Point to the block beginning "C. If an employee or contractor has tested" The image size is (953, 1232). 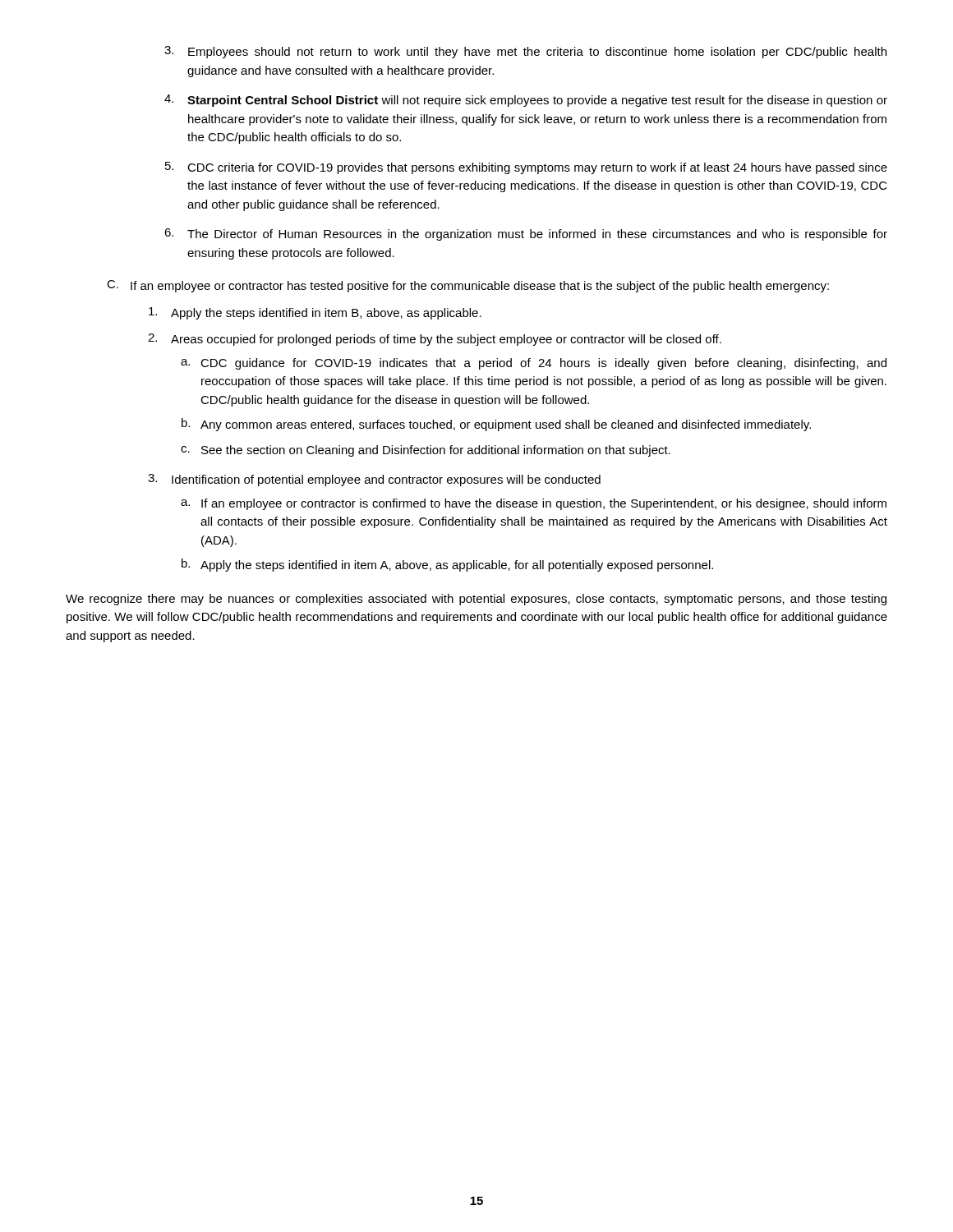click(x=497, y=286)
